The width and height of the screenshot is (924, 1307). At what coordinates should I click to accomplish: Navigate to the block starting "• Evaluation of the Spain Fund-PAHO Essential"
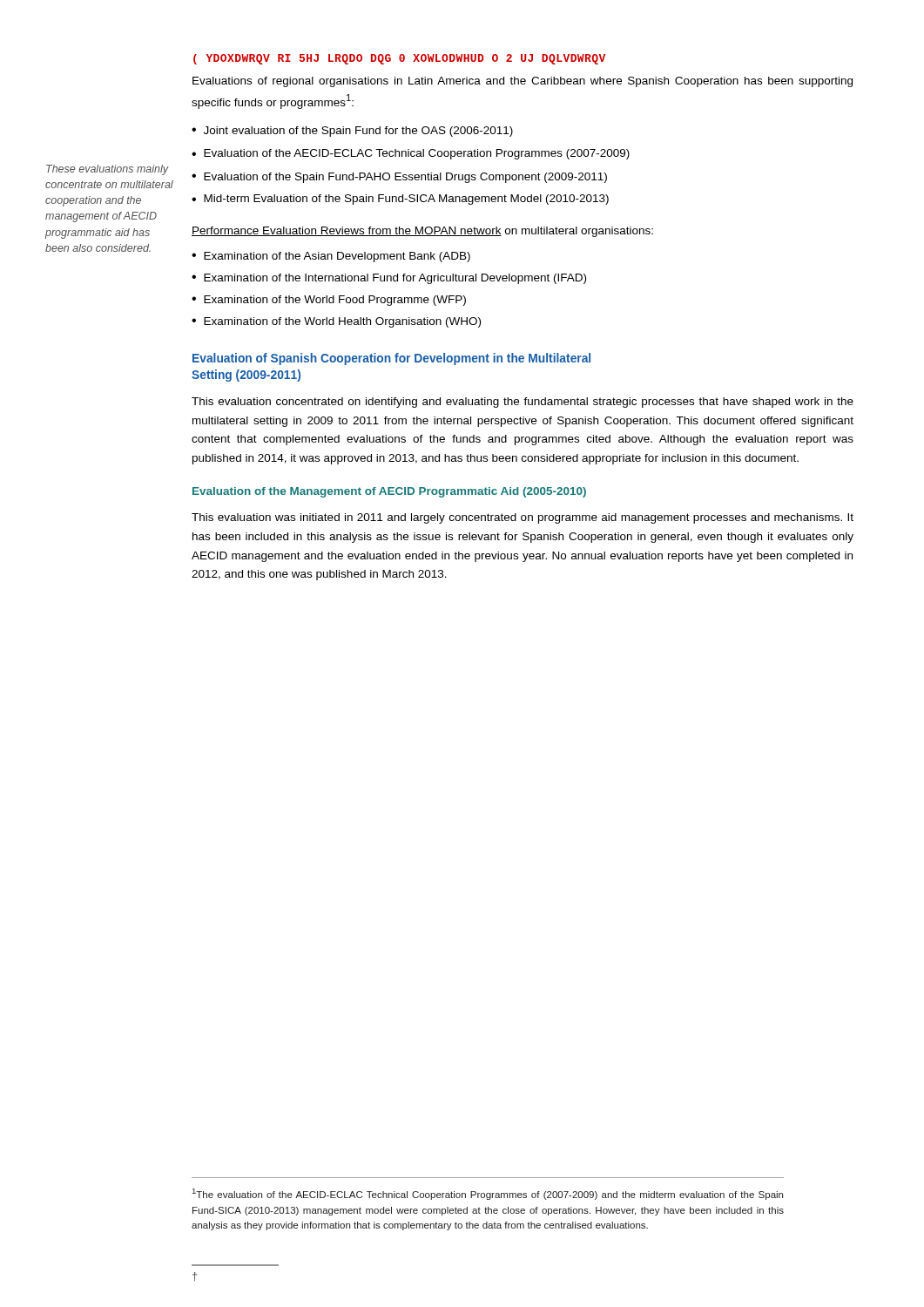tap(400, 177)
